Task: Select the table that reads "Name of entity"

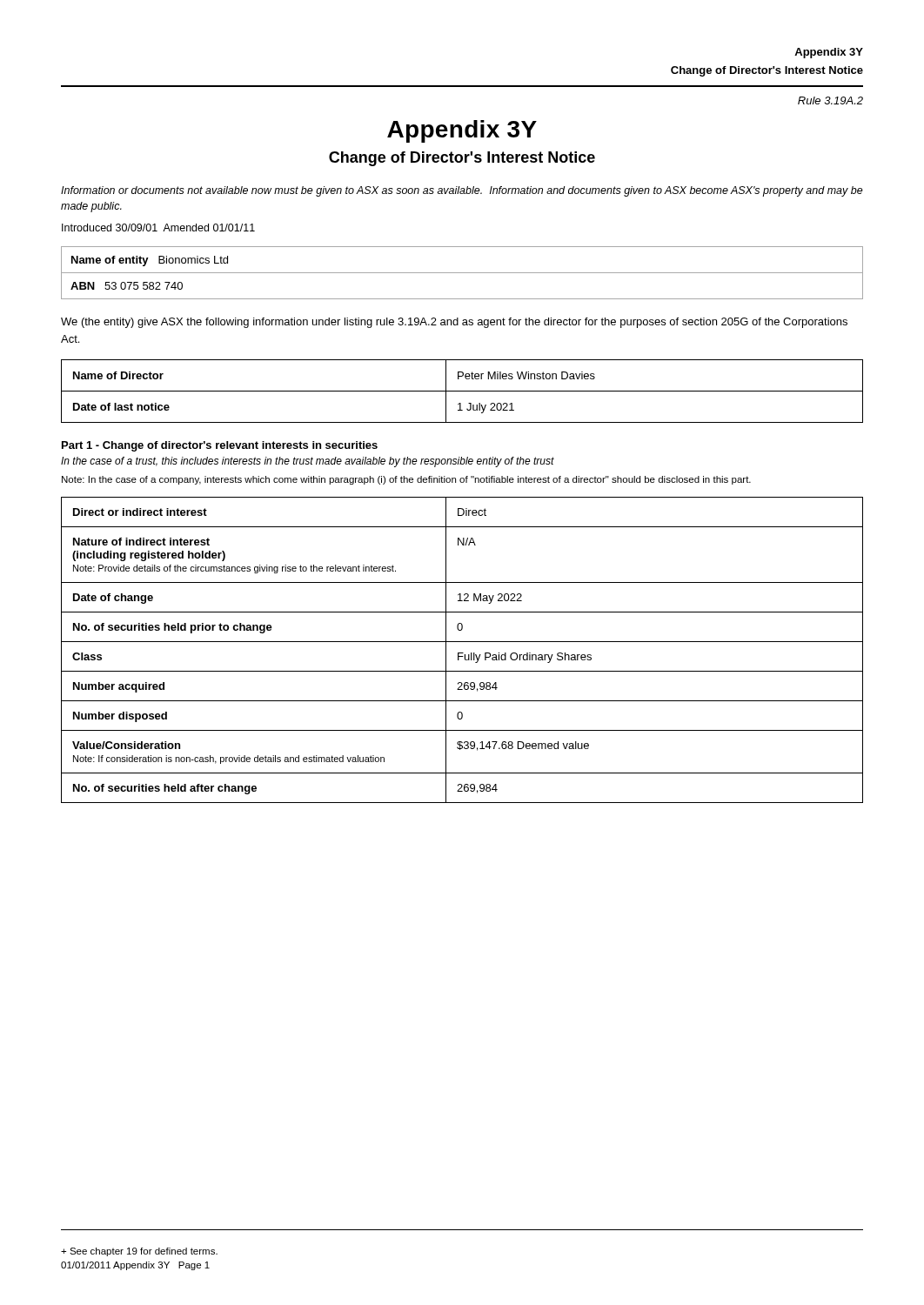Action: coord(462,273)
